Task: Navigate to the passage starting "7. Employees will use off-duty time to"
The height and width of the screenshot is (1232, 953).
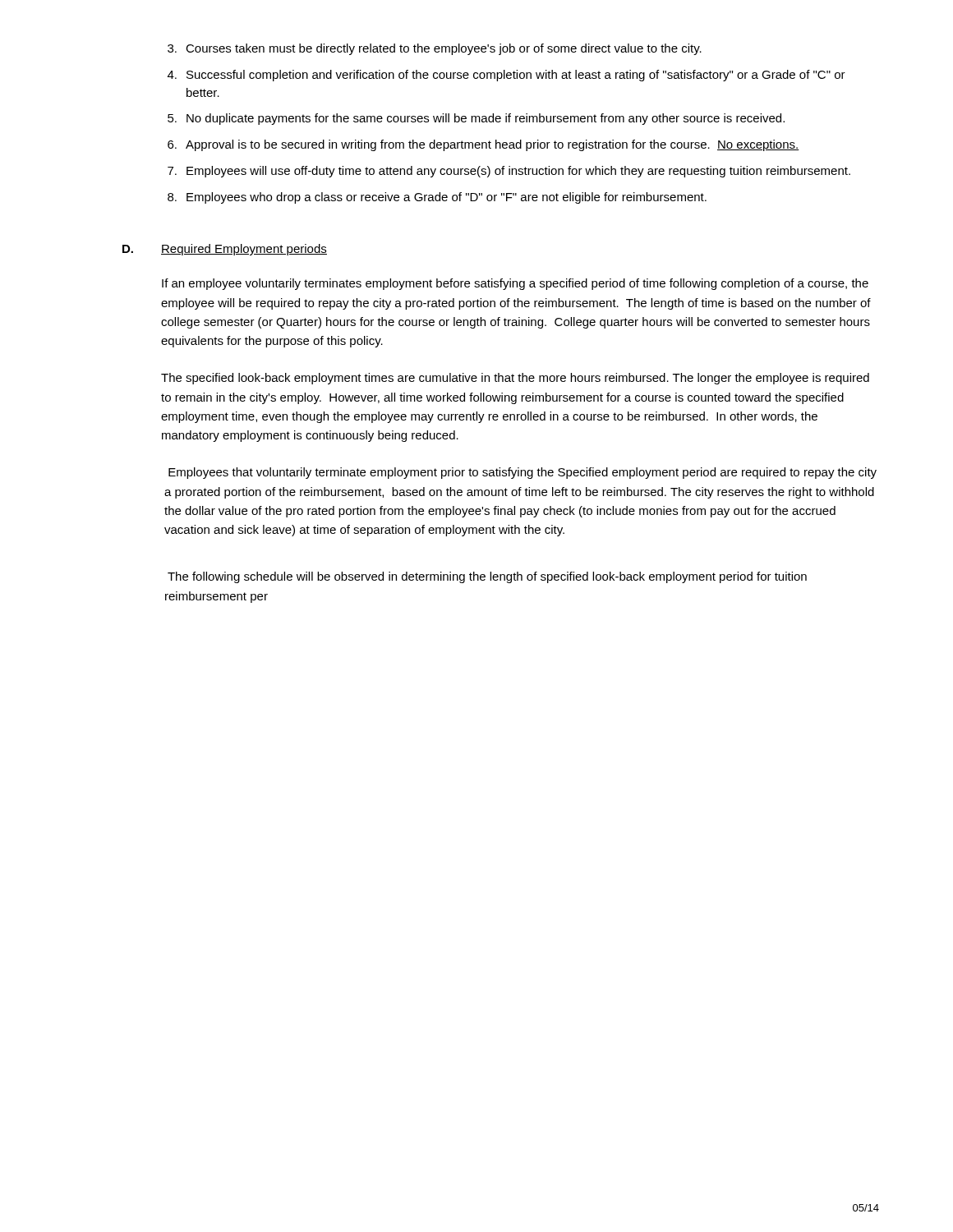Action: pos(500,171)
